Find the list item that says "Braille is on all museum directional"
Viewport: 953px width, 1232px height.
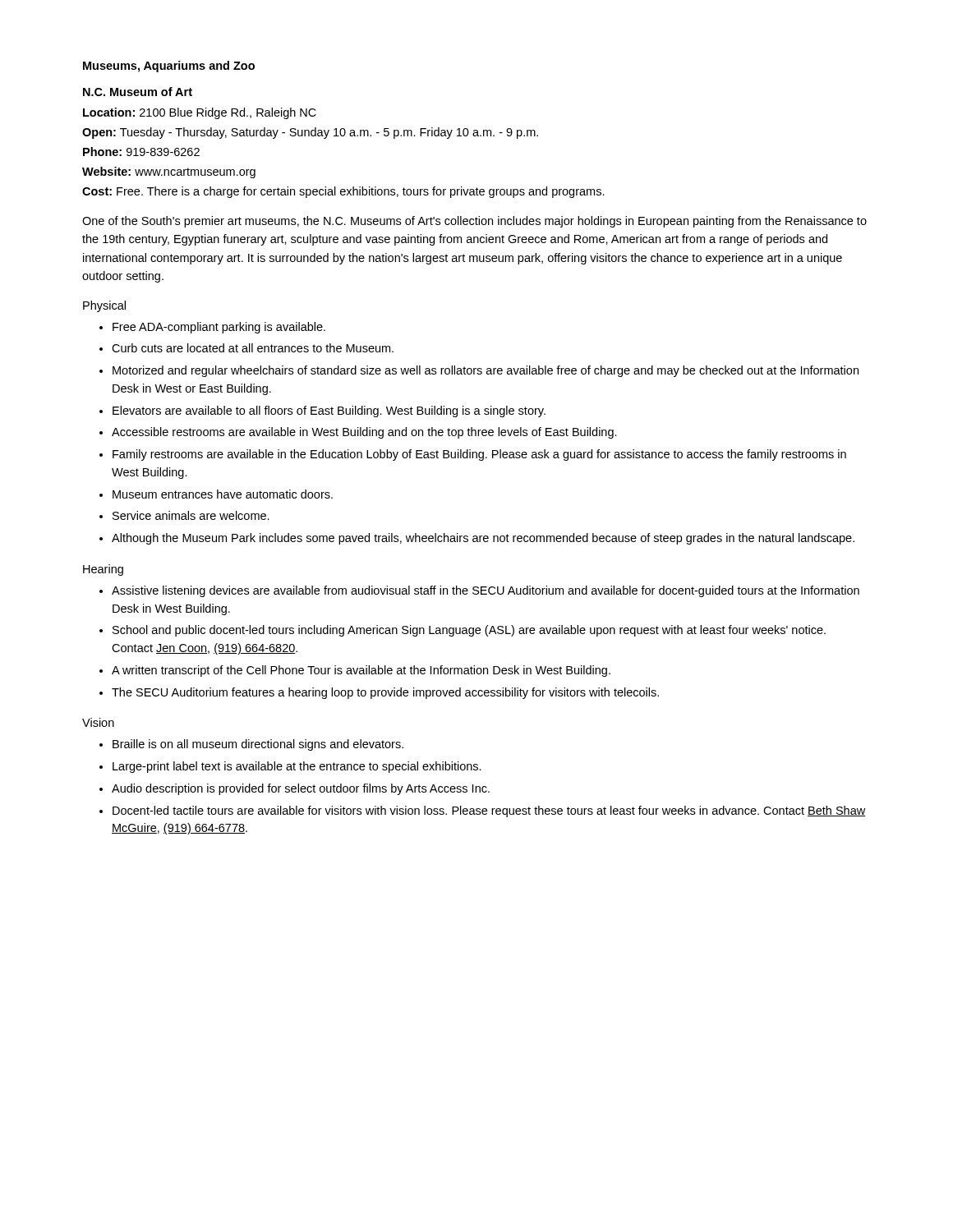(258, 745)
